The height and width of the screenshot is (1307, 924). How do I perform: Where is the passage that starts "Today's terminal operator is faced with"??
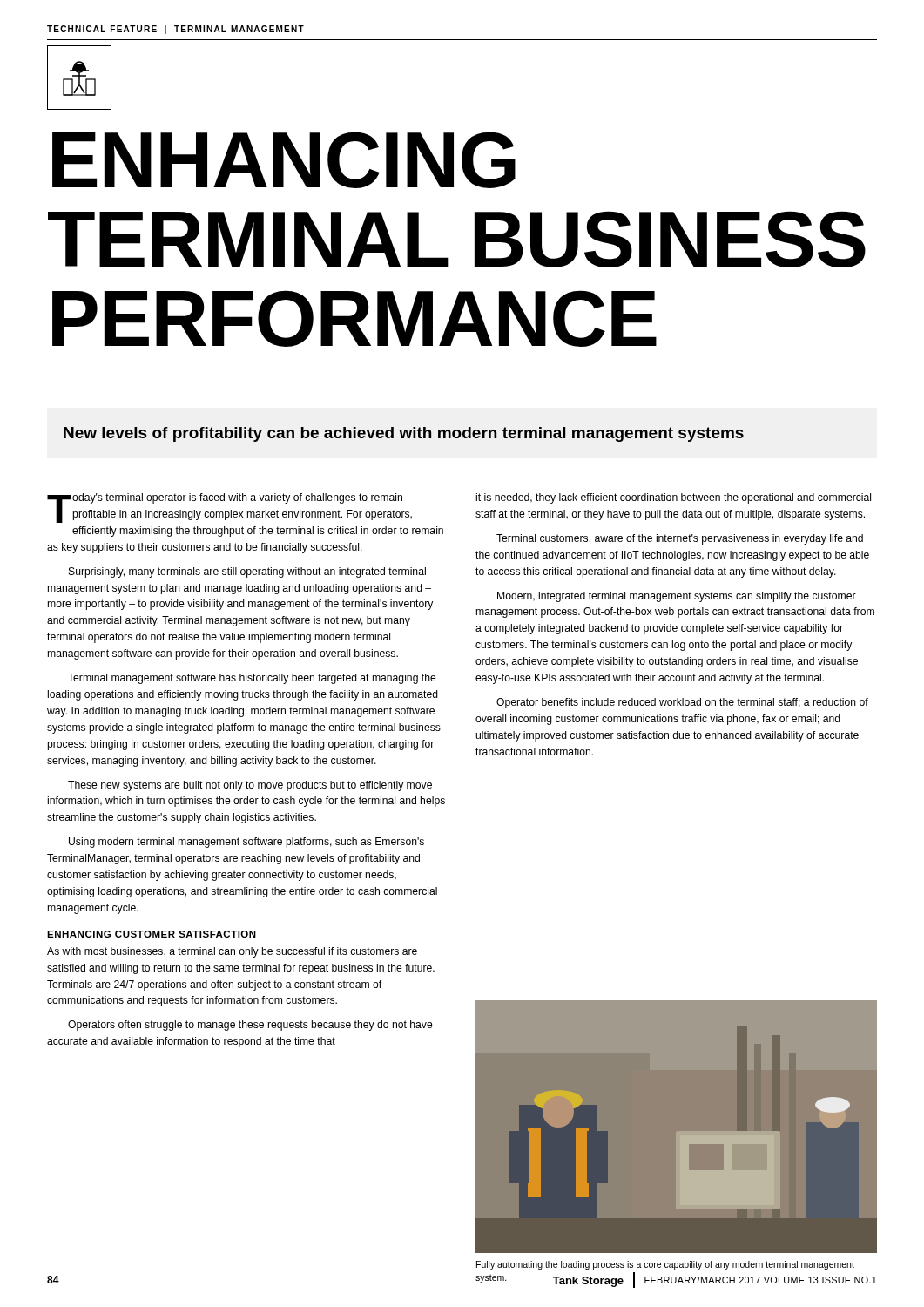246,703
